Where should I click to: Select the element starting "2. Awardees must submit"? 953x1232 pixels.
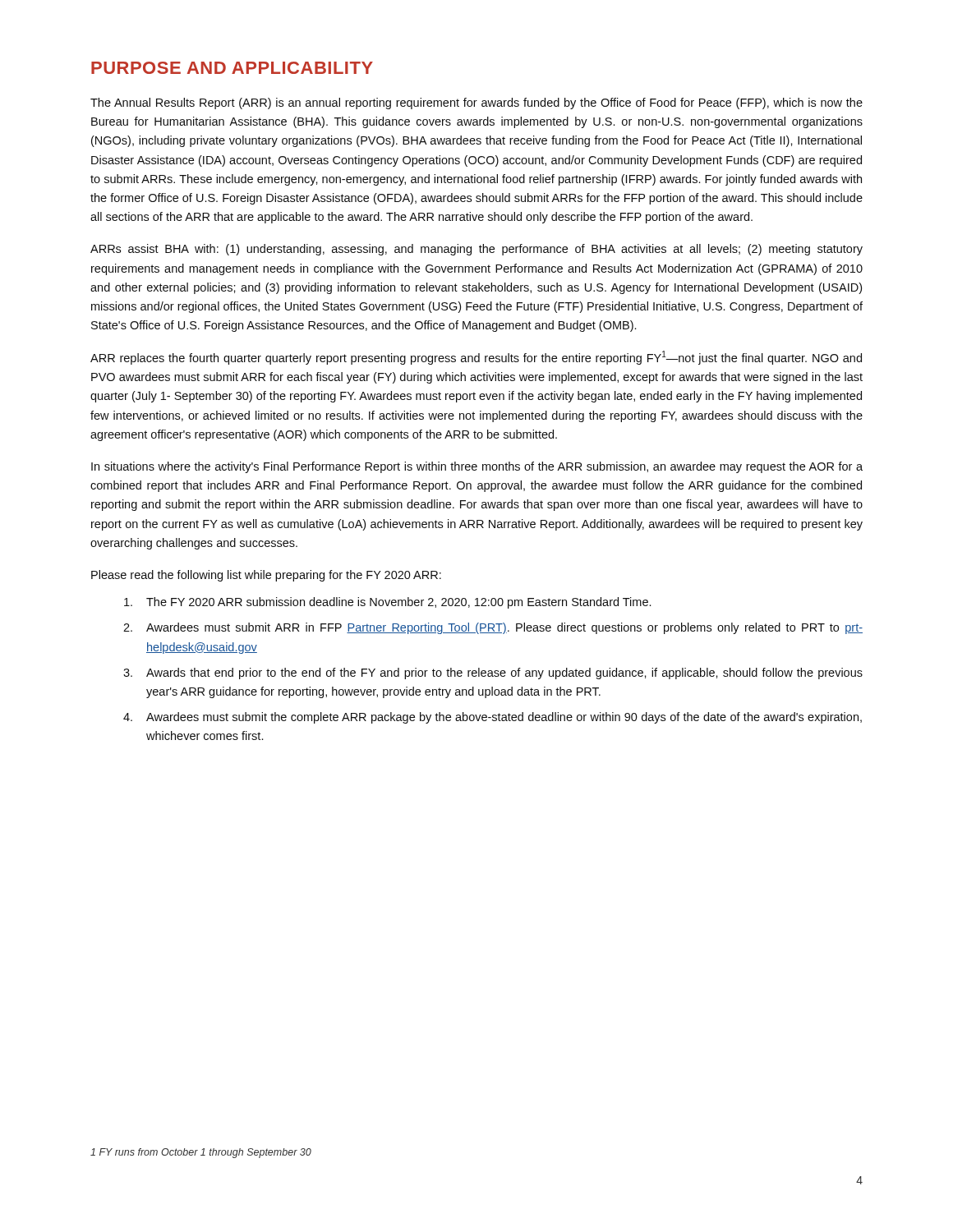point(493,638)
